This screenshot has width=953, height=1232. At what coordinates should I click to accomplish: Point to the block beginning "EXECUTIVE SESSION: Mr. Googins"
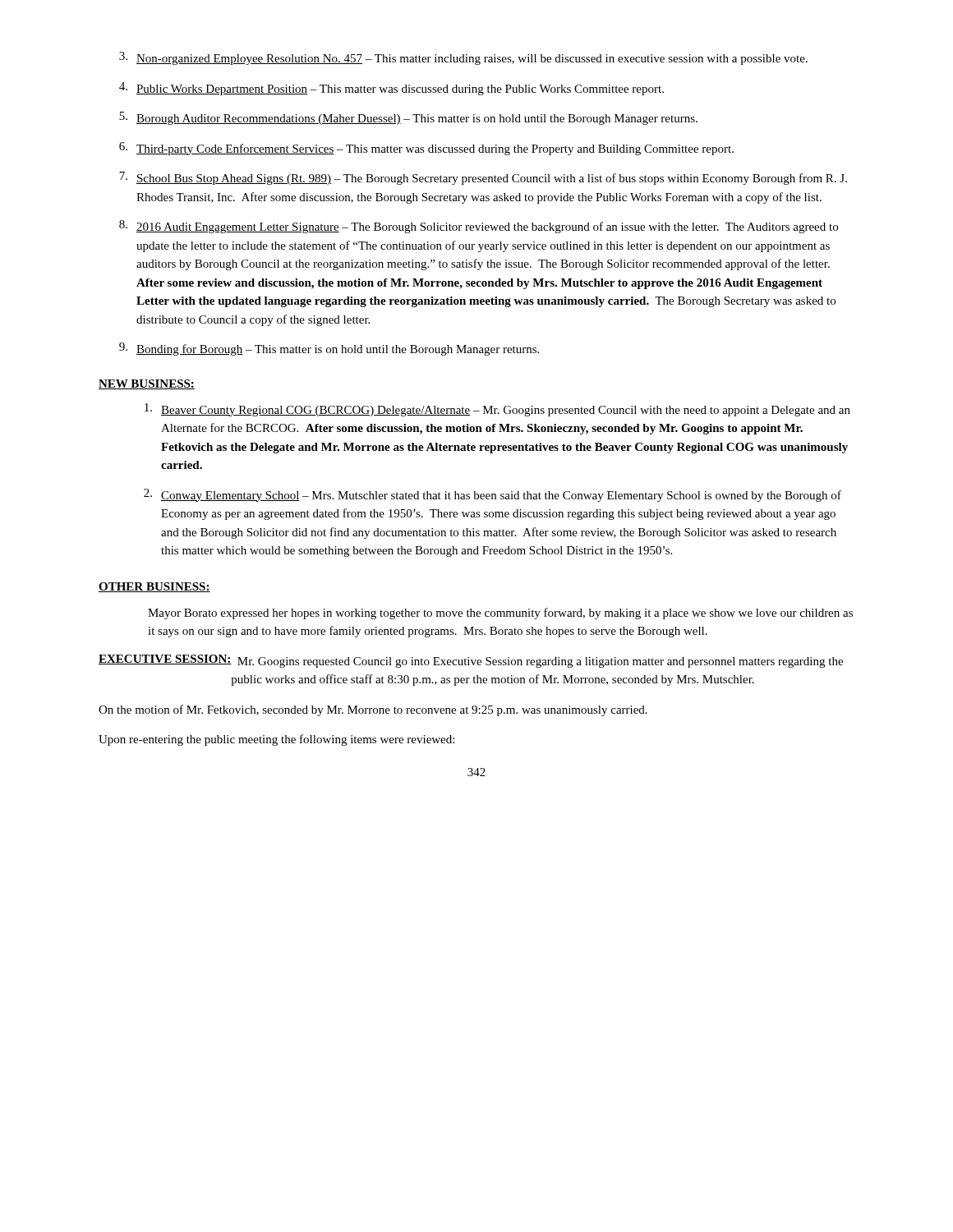point(476,670)
